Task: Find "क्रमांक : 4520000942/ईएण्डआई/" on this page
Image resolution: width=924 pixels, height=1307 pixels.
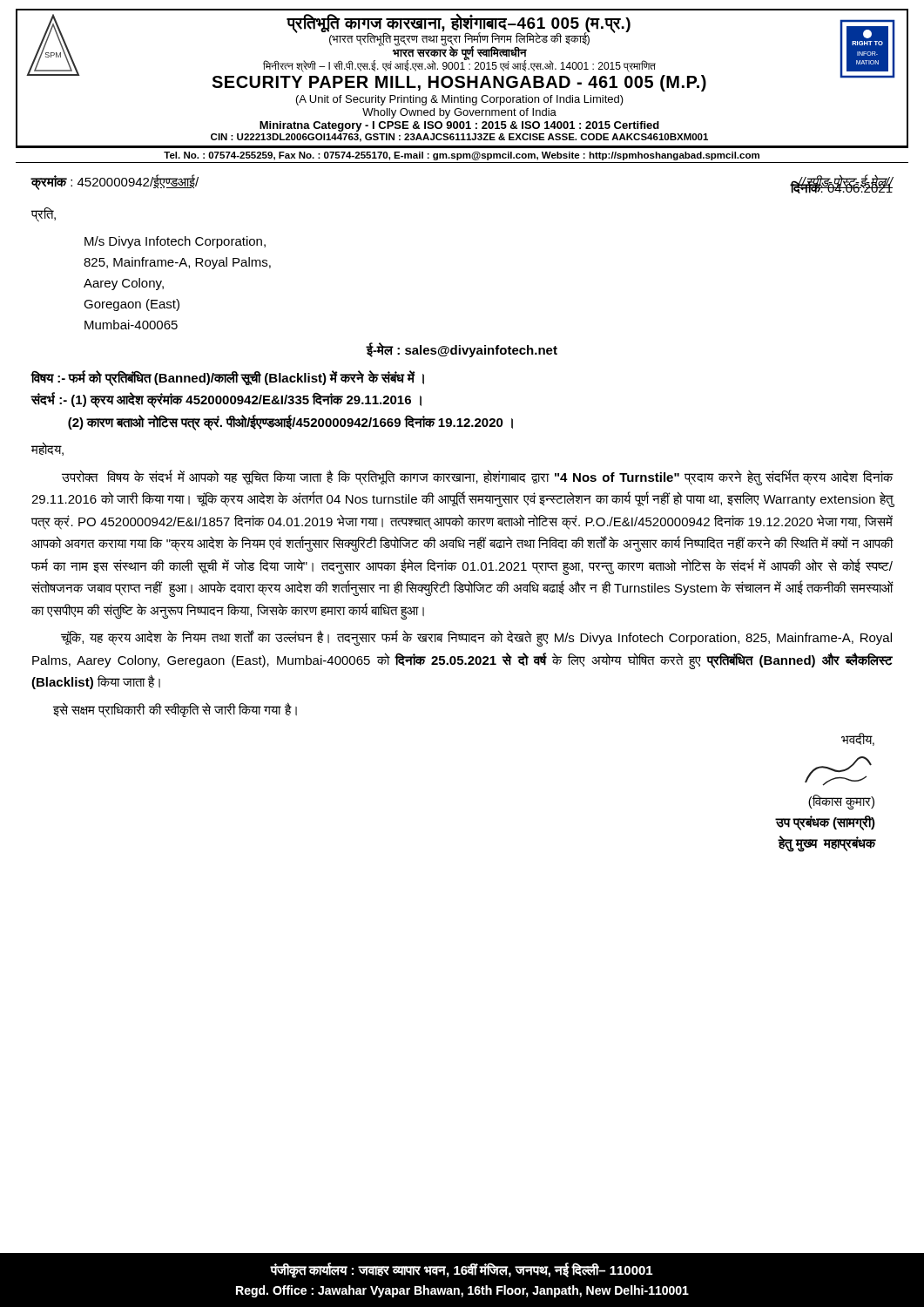Action: [x=115, y=182]
